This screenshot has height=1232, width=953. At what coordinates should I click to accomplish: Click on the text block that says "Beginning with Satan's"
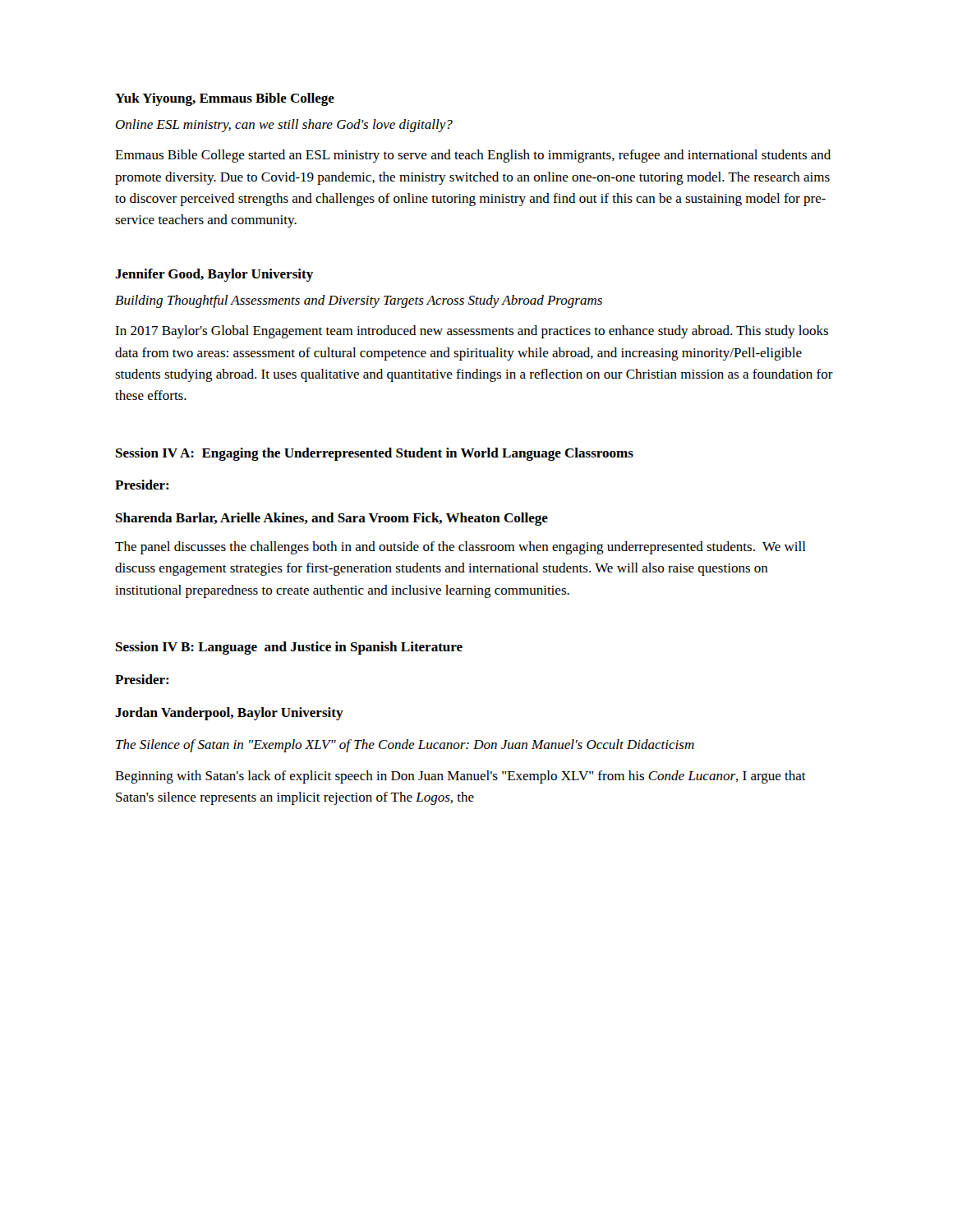point(476,787)
